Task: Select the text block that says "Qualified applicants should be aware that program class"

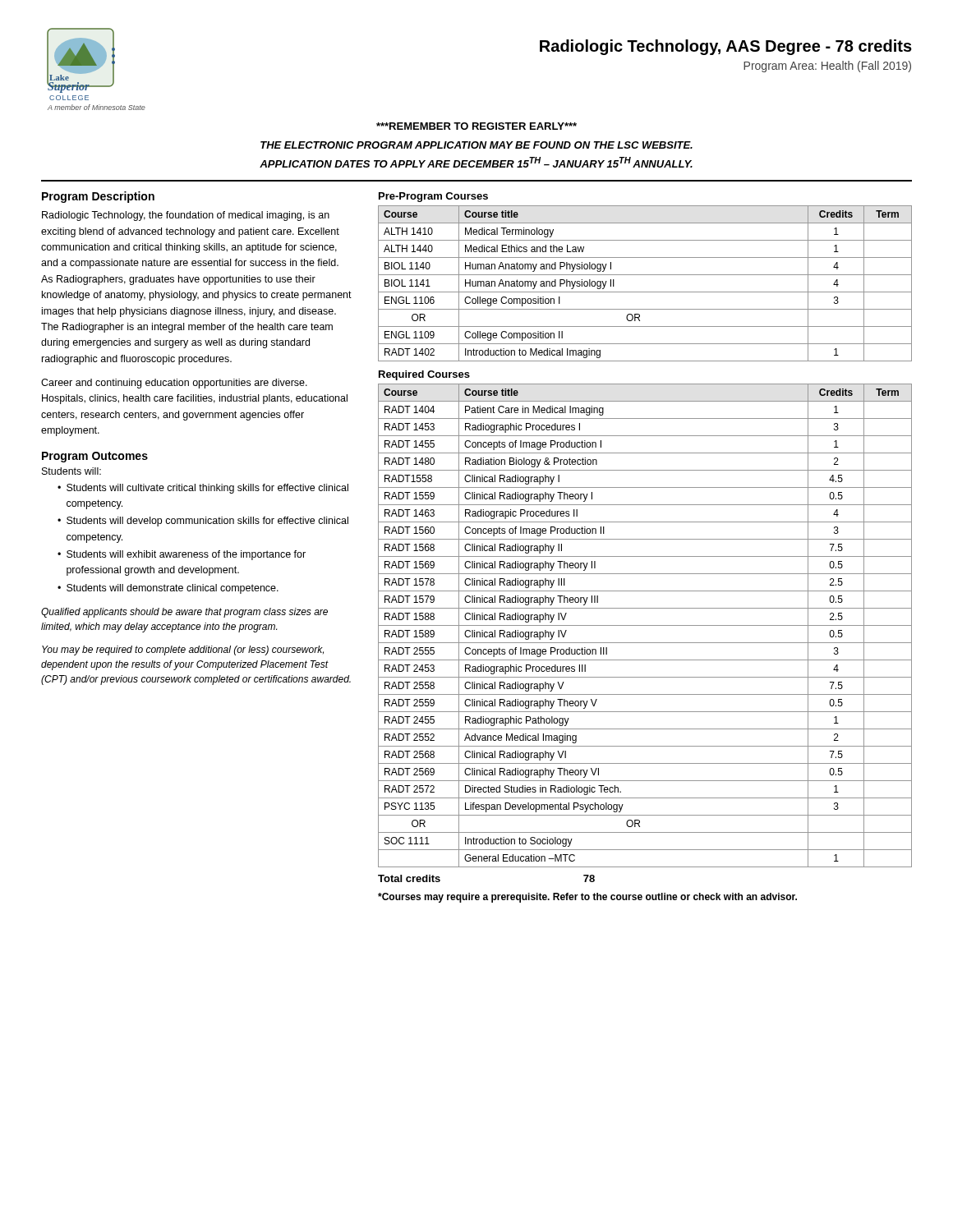Action: pos(185,619)
